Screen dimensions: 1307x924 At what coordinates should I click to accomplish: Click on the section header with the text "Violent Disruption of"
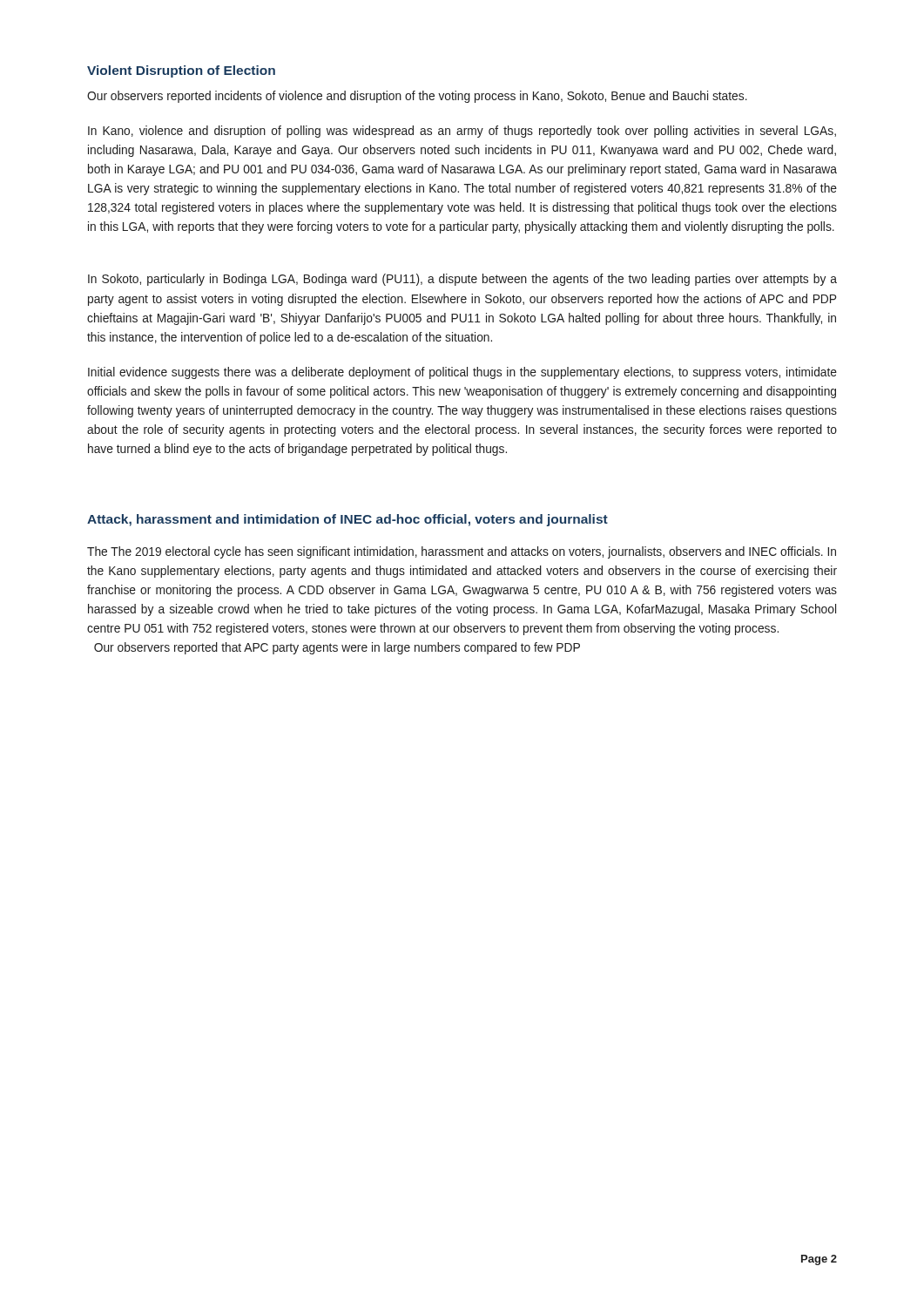point(181,70)
